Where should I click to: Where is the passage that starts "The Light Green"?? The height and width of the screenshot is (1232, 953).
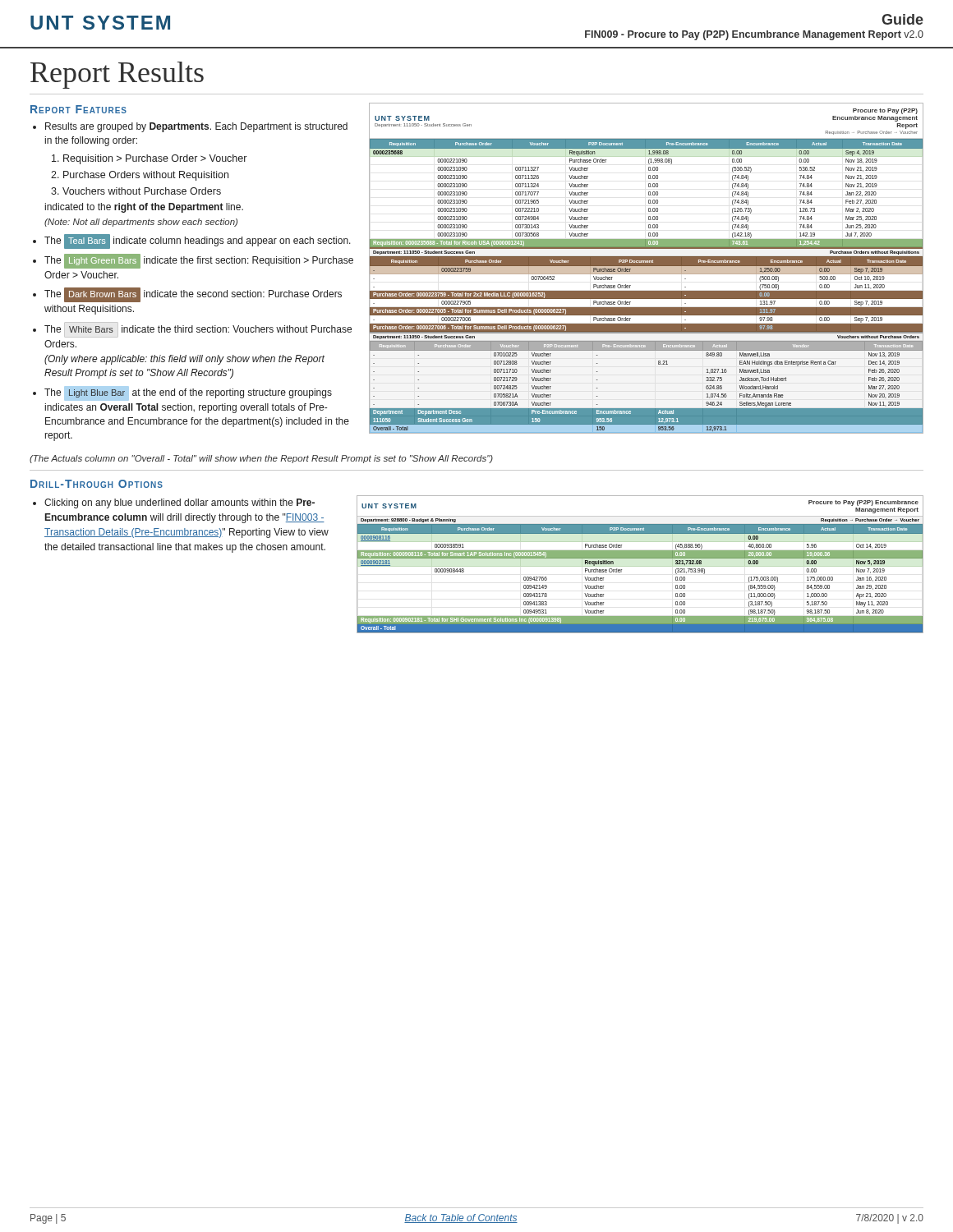[x=199, y=267]
